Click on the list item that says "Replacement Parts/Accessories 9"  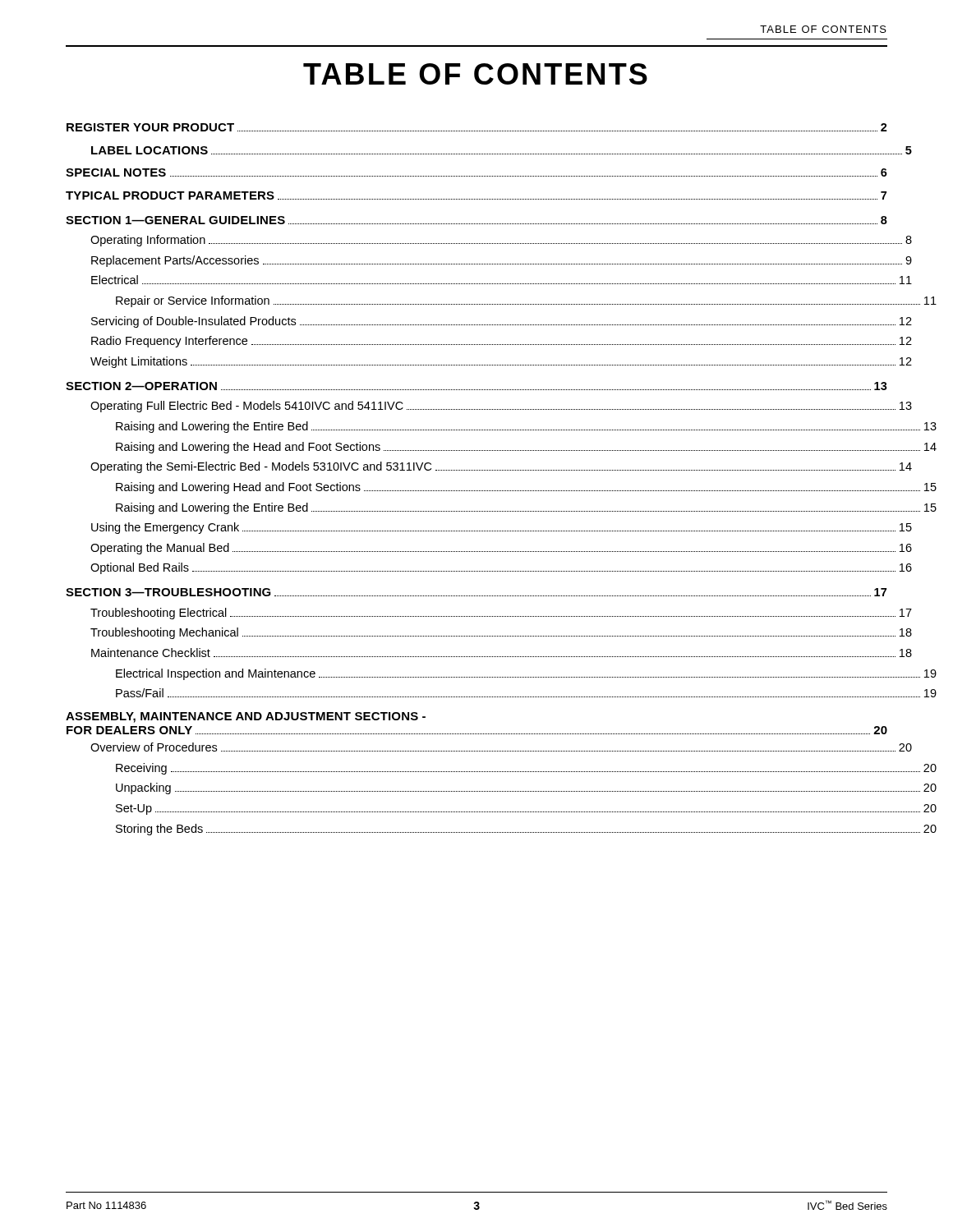point(501,261)
